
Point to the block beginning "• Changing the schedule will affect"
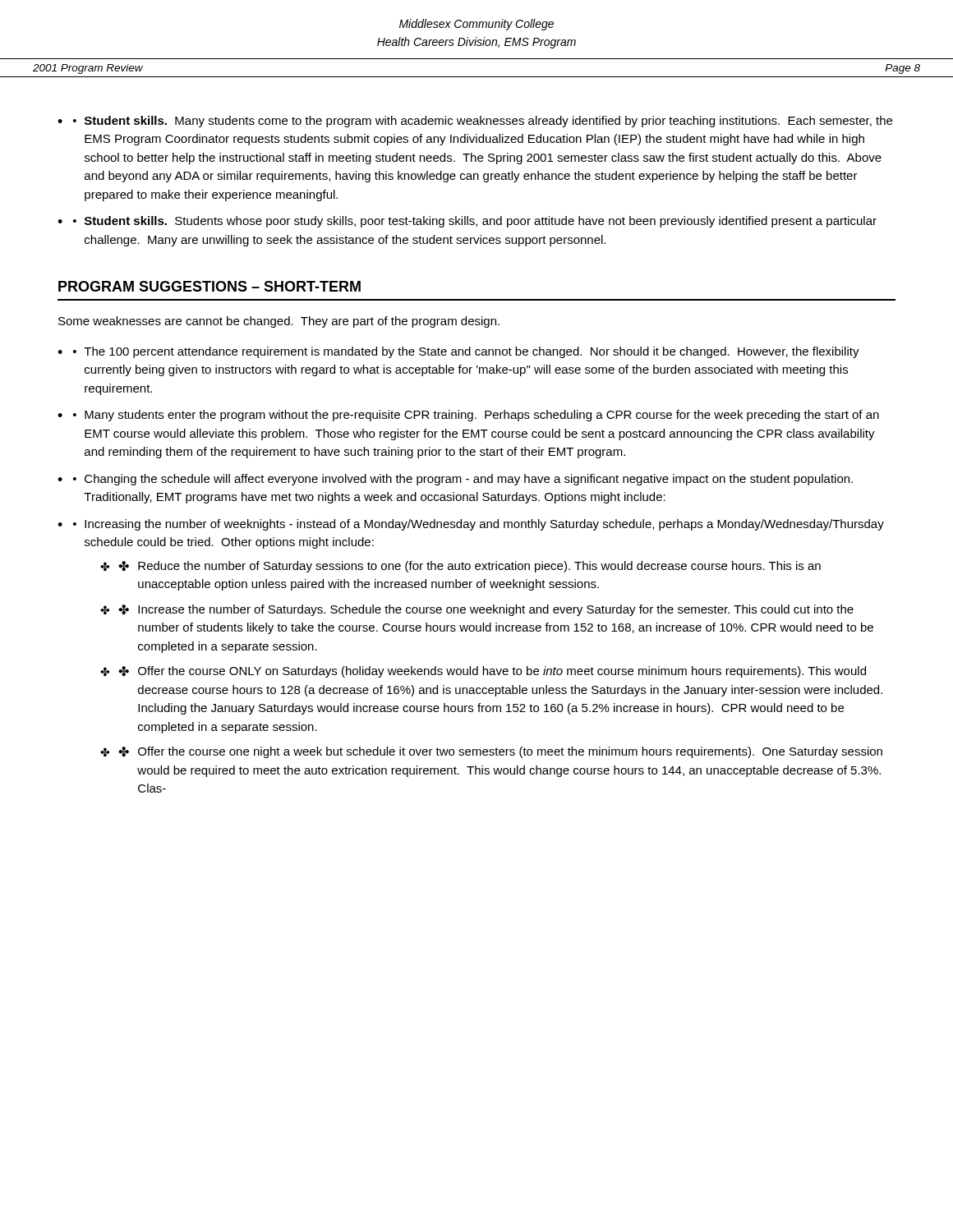pyautogui.click(x=484, y=488)
